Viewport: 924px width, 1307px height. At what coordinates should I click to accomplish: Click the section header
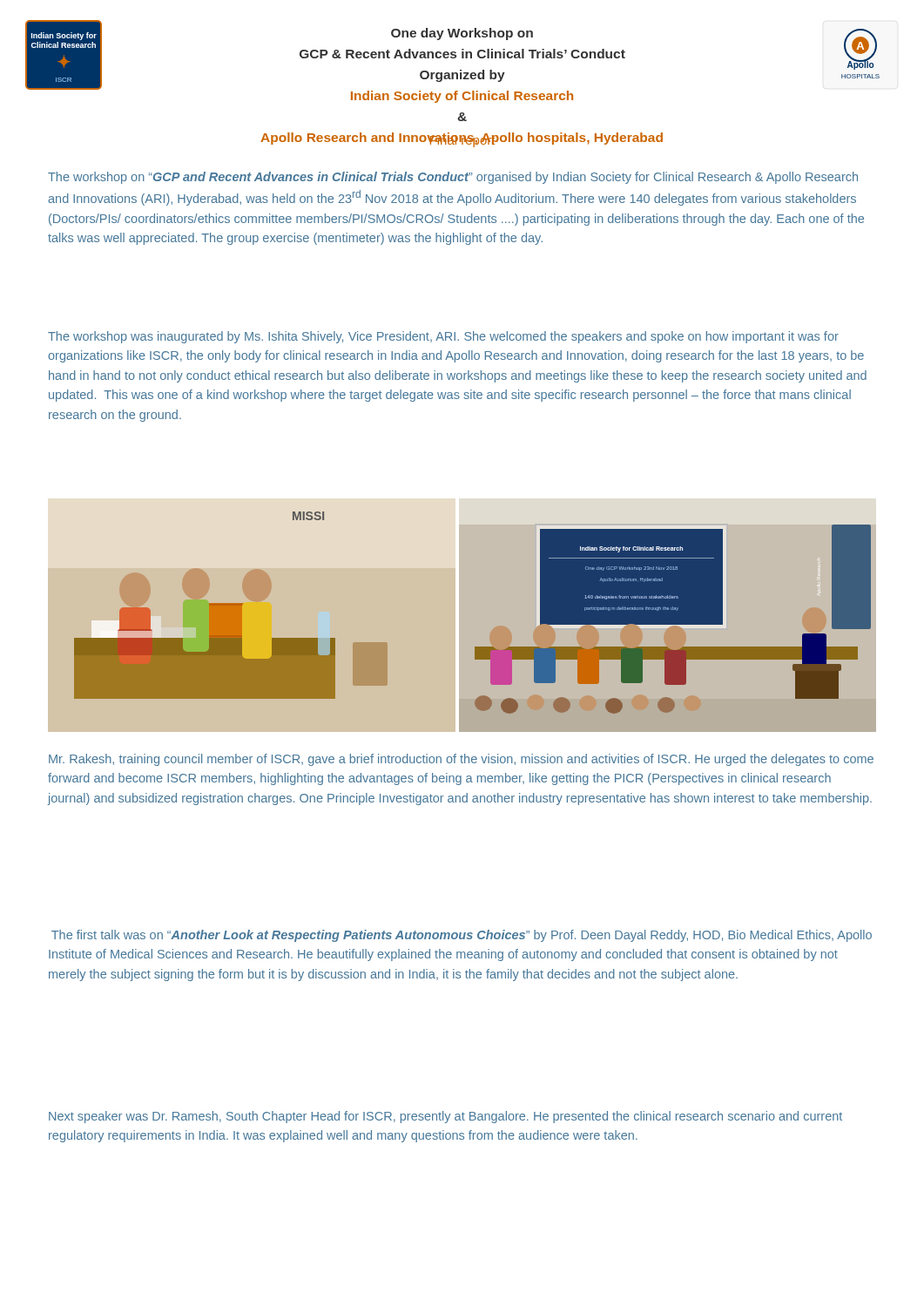click(x=462, y=140)
